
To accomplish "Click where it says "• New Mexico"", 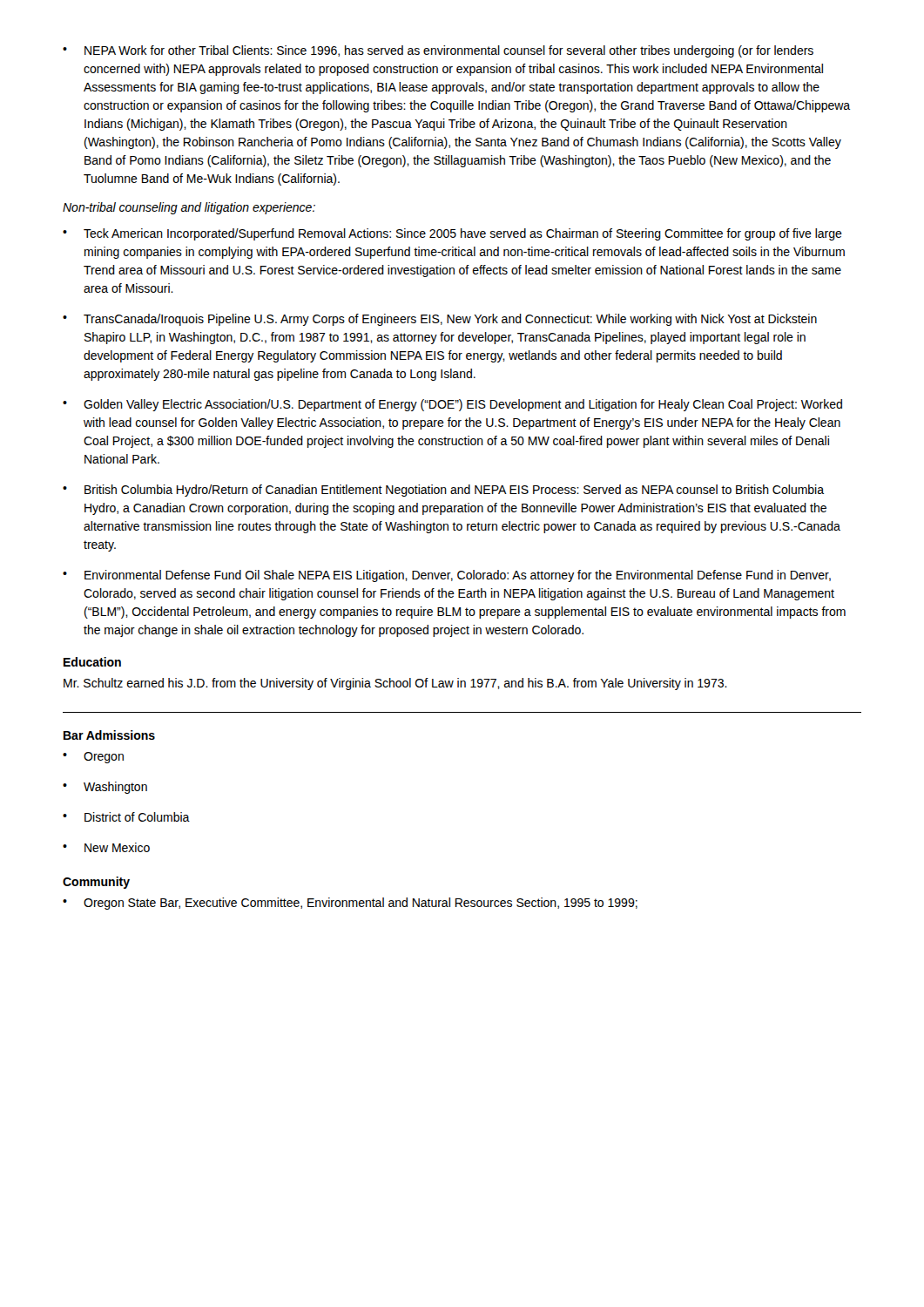I will [106, 847].
